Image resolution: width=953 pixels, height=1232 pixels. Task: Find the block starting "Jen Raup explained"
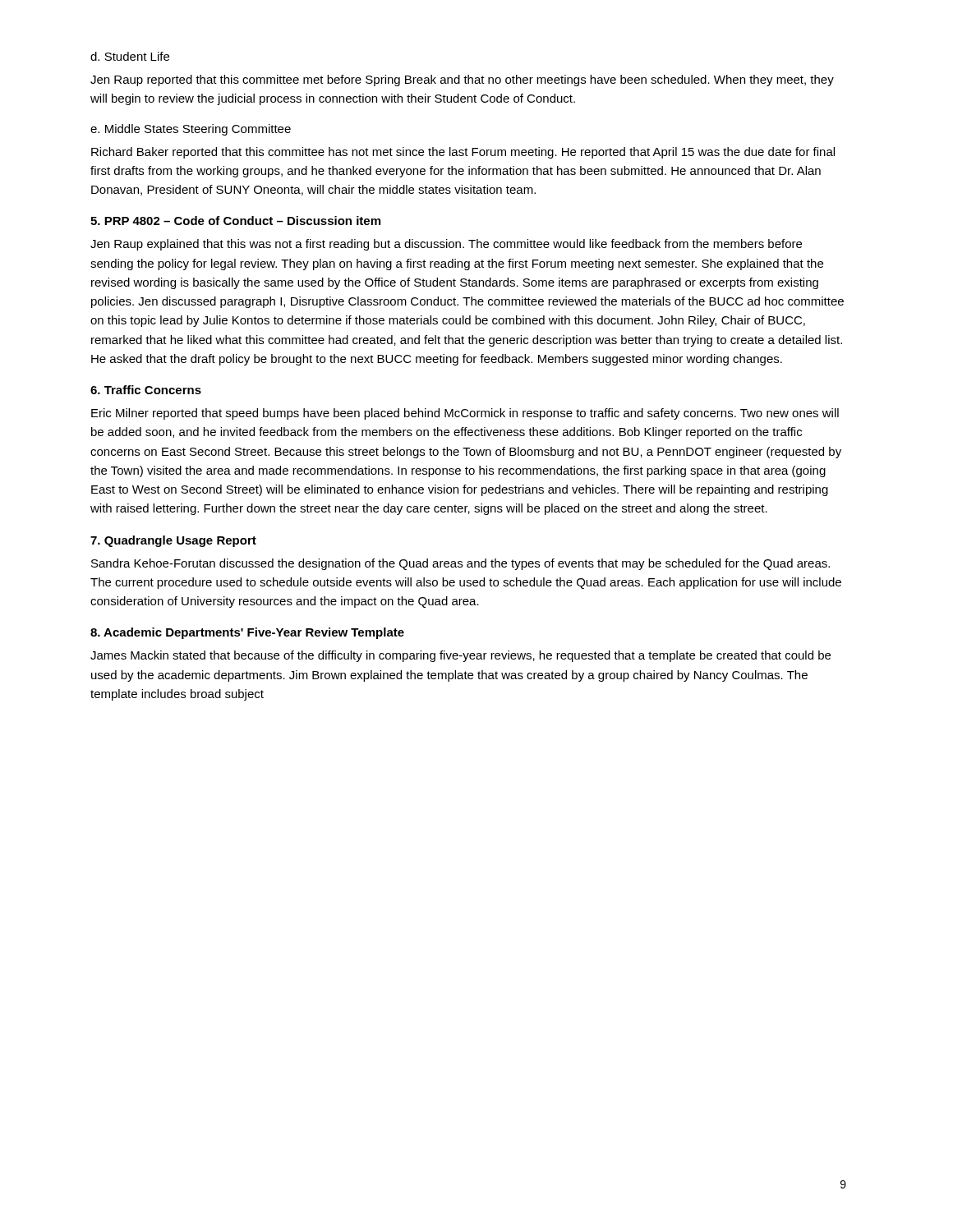point(467,301)
